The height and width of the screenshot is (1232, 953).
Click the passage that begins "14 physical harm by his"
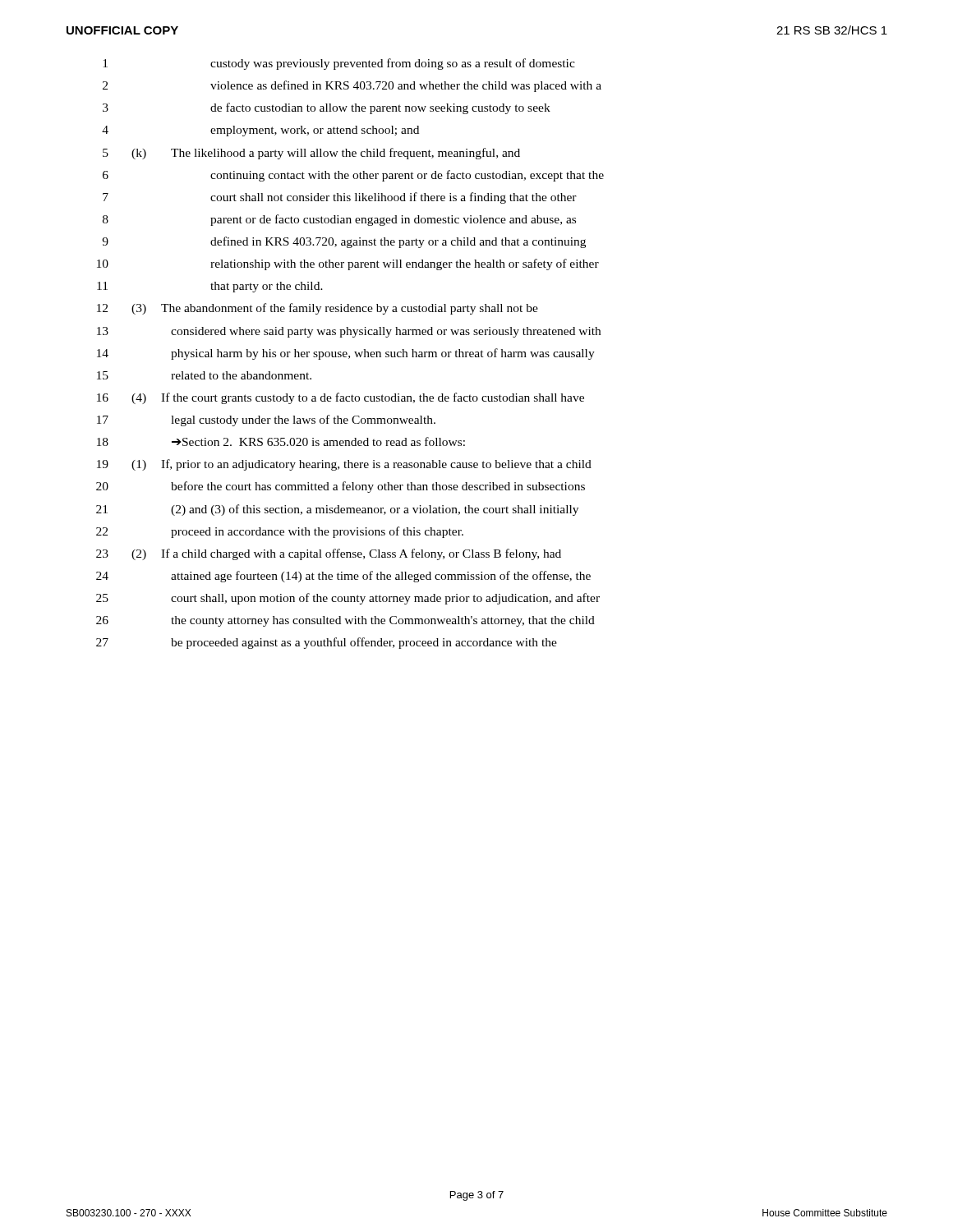tap(476, 353)
